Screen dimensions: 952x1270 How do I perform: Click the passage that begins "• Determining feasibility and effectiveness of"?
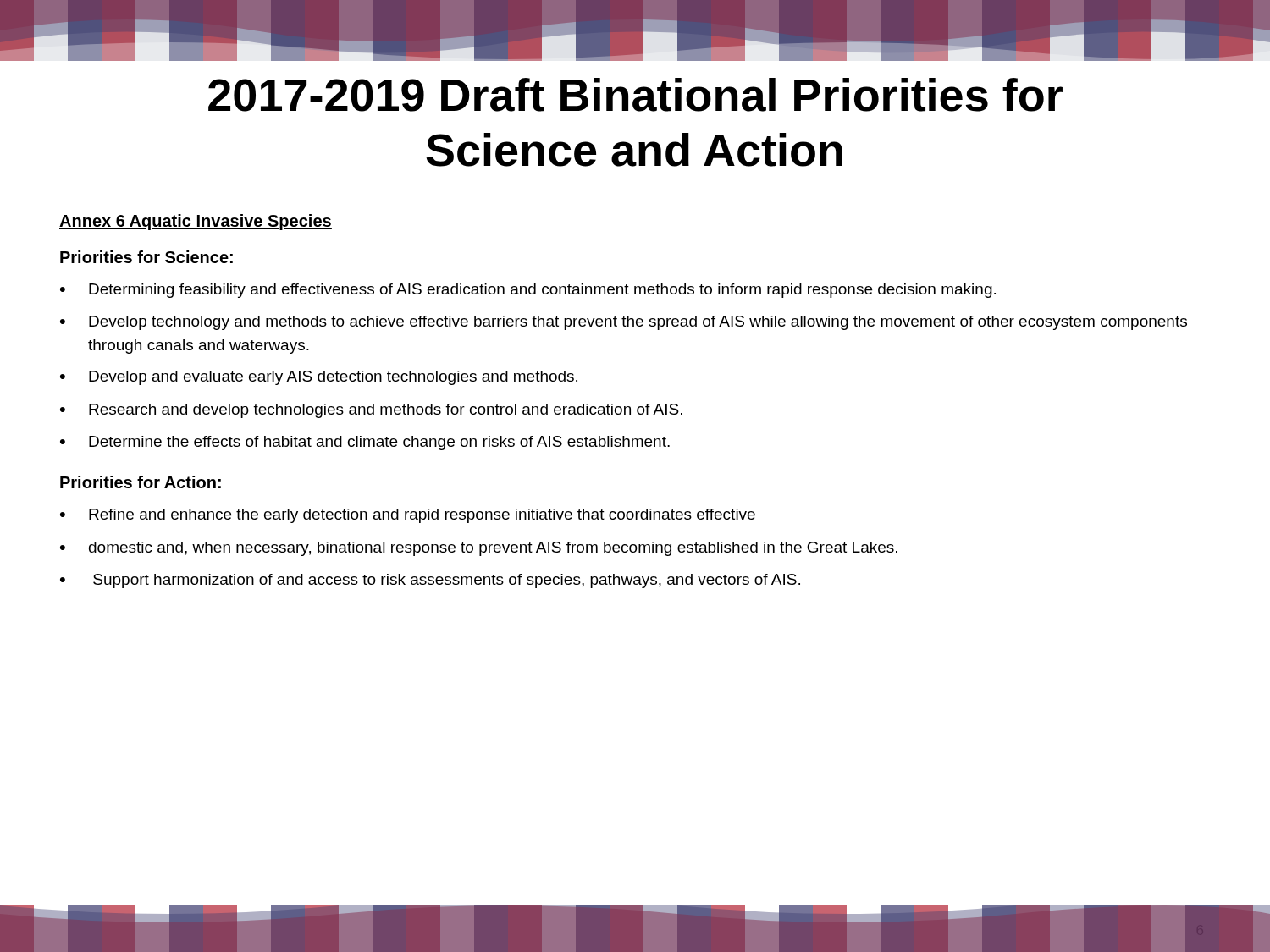[x=635, y=289]
